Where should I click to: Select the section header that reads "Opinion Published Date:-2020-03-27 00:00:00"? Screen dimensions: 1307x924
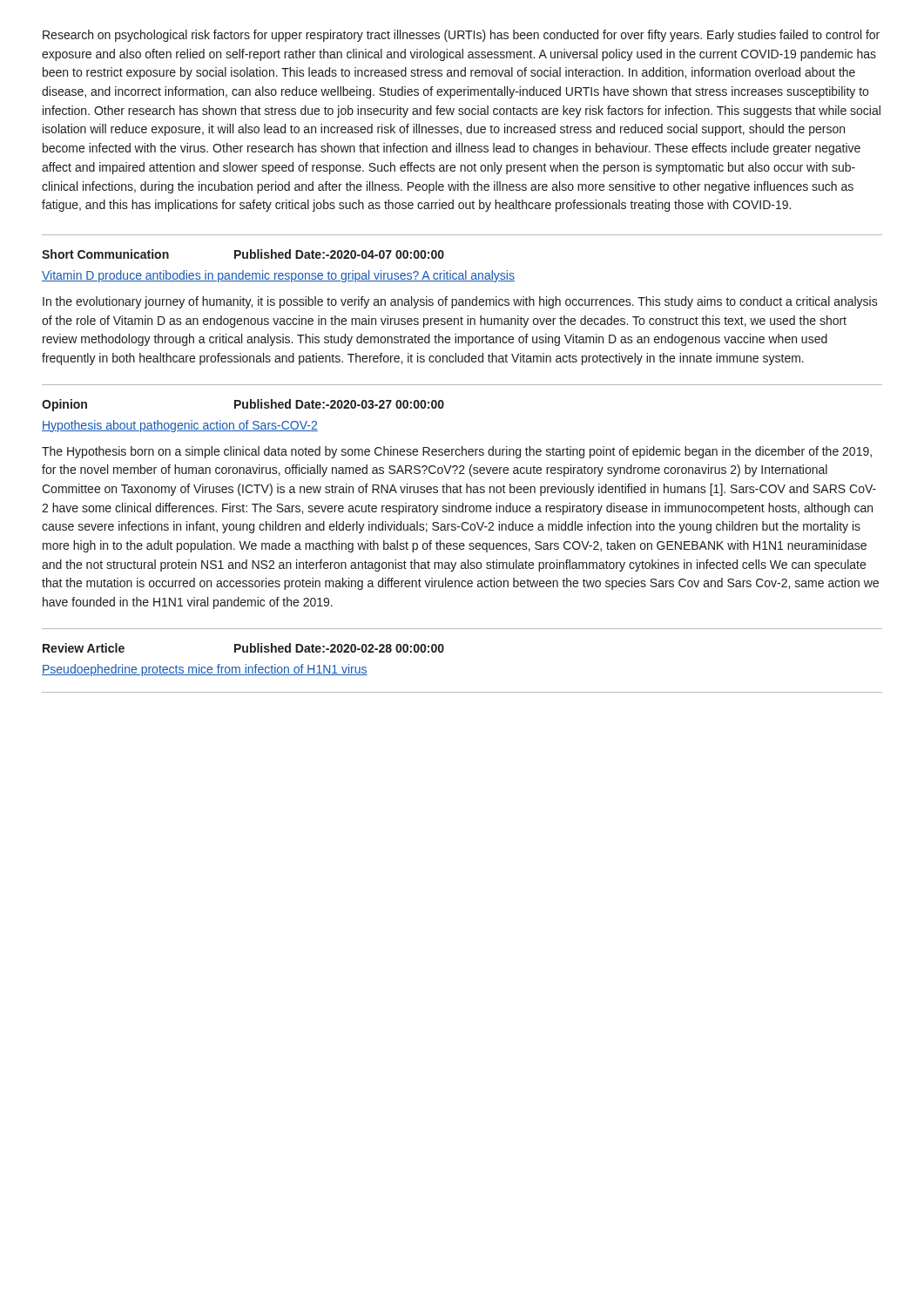coord(243,404)
